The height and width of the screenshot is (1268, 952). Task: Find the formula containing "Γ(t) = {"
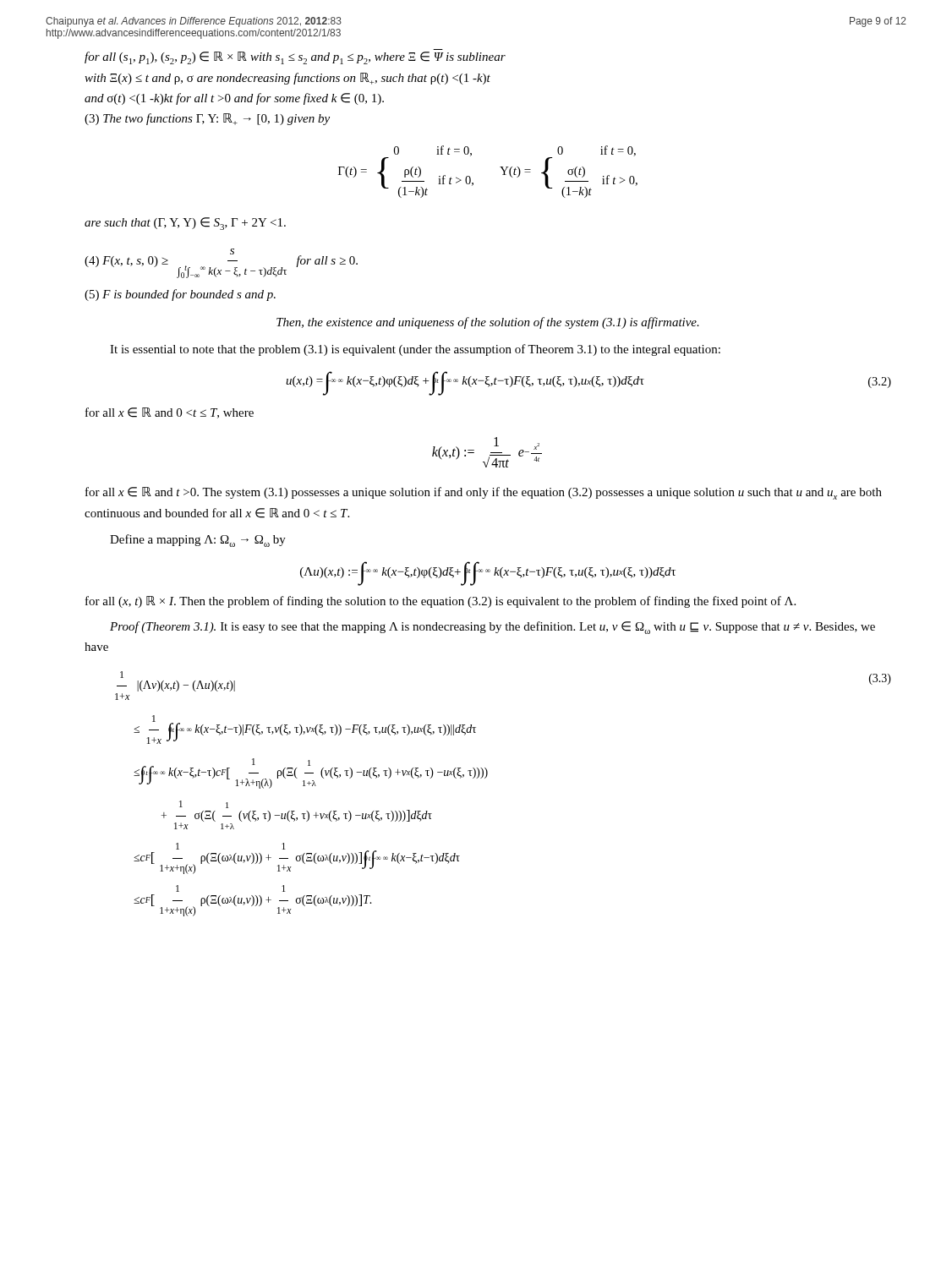tap(488, 171)
